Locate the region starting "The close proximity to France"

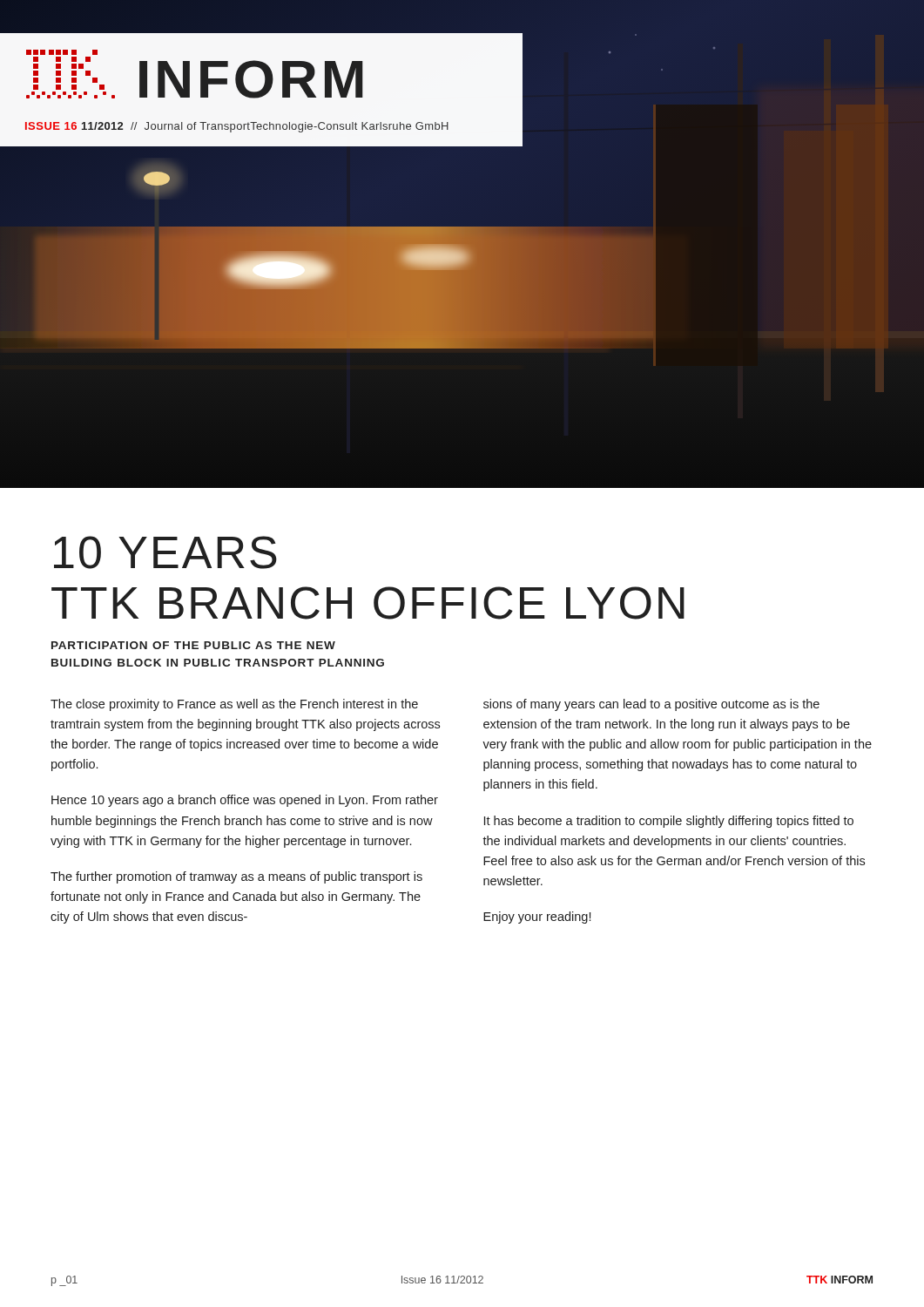click(246, 811)
